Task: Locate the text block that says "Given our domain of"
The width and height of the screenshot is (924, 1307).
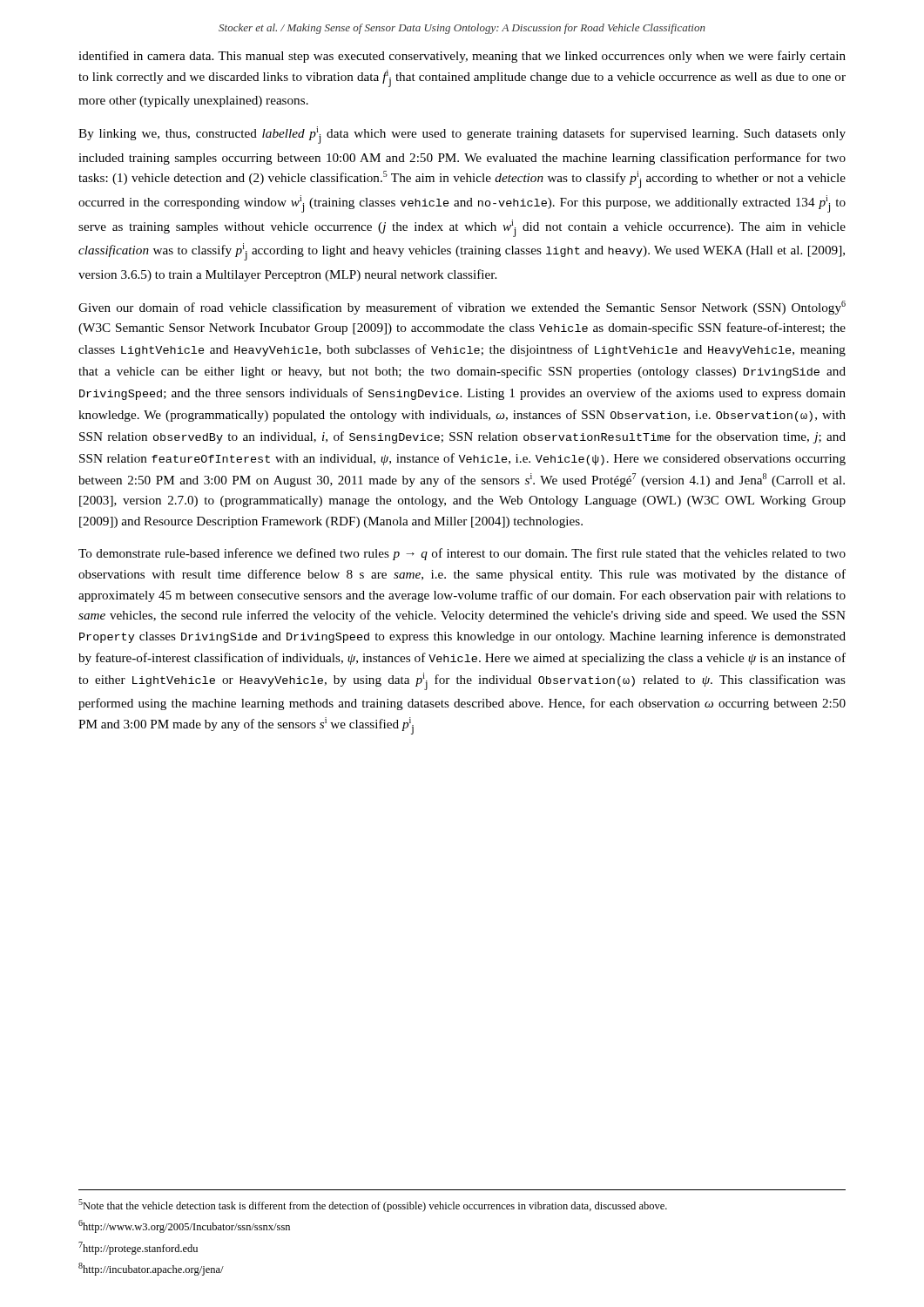Action: (x=462, y=414)
